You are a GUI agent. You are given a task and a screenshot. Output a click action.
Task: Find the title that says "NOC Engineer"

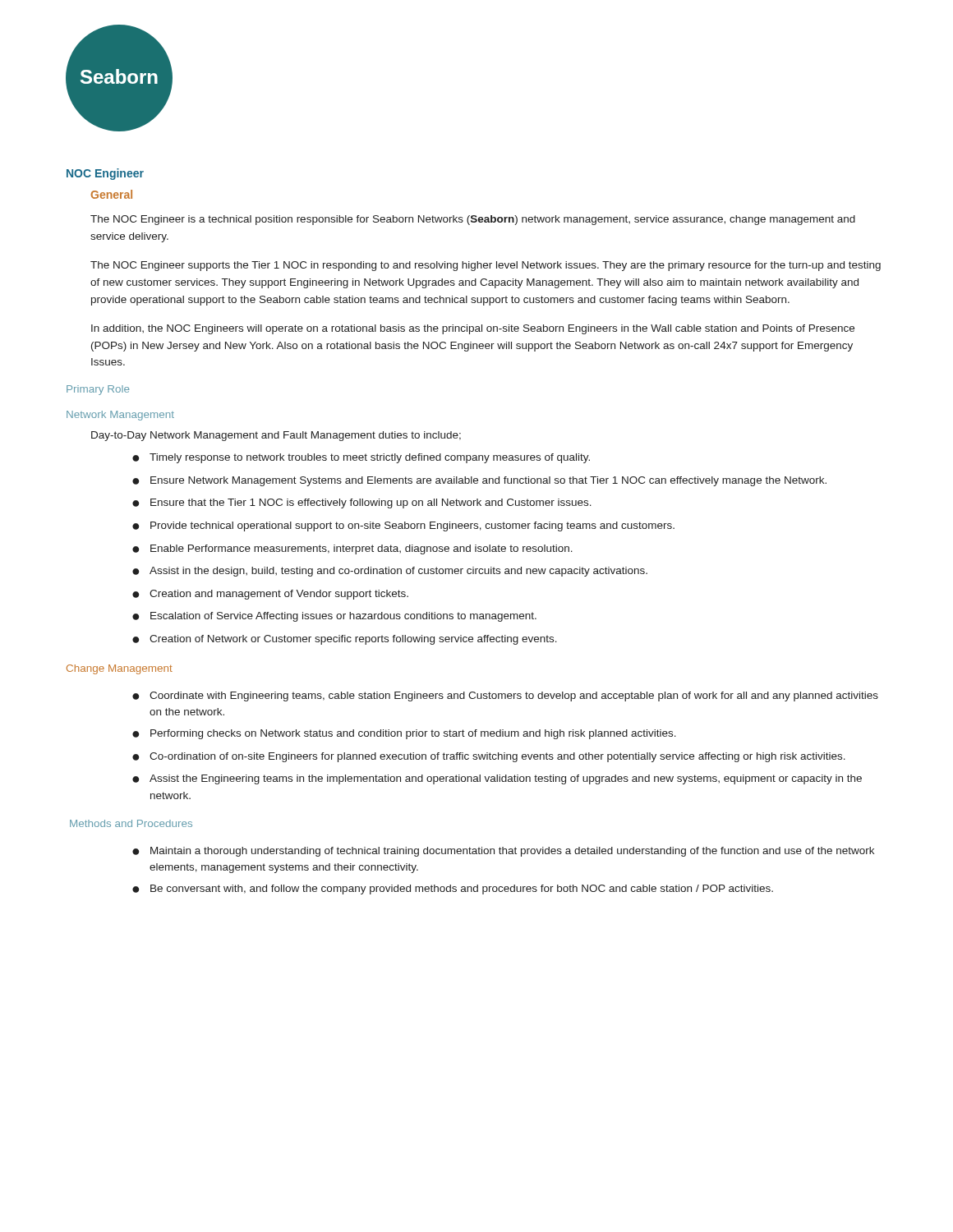pos(105,173)
